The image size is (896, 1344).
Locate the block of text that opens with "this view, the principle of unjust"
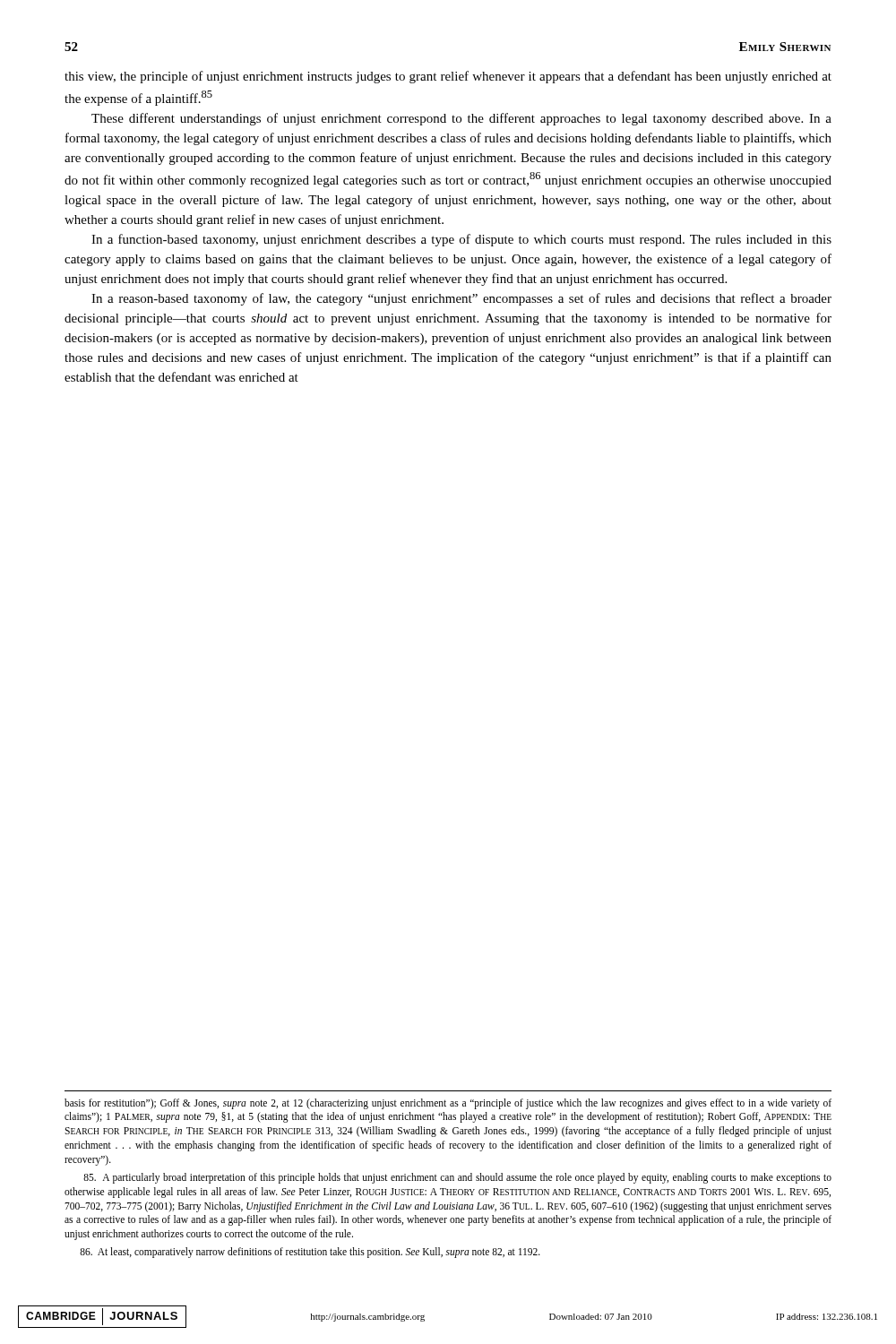point(448,227)
